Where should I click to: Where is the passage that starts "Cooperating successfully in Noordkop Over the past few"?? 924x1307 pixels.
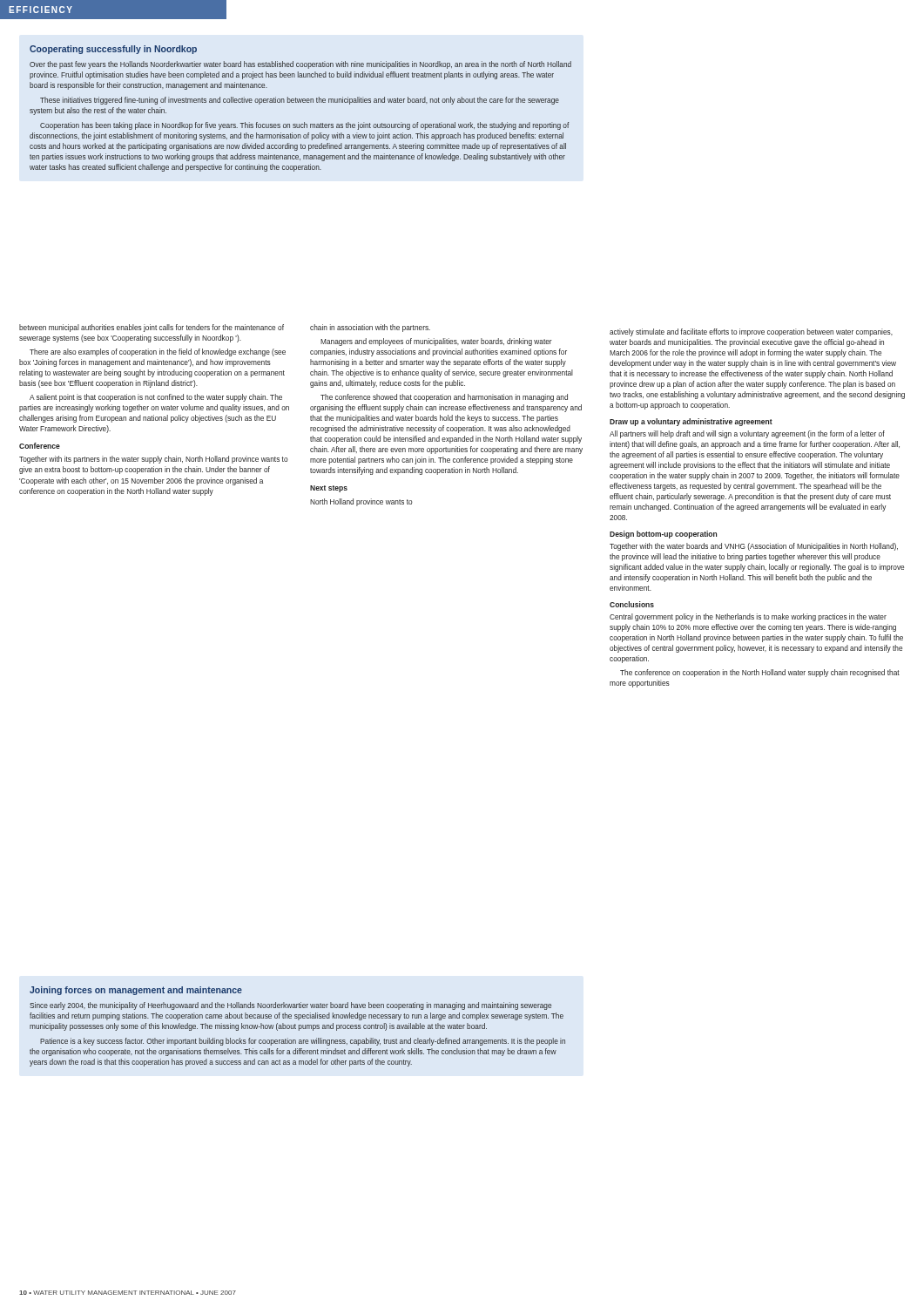[x=301, y=108]
